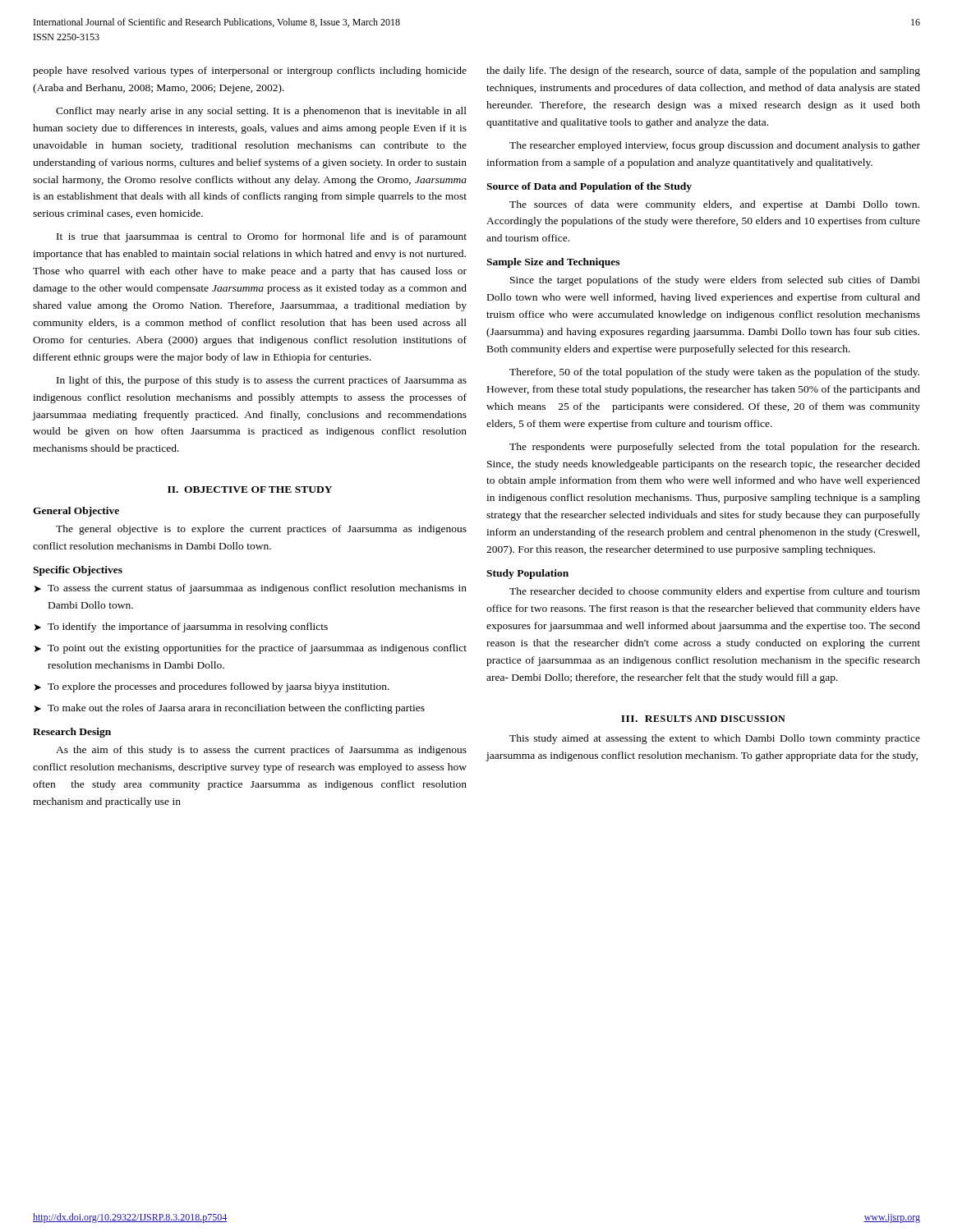953x1232 pixels.
Task: Click the passage that begins "It is true that jaarsummaa"
Action: click(x=250, y=297)
